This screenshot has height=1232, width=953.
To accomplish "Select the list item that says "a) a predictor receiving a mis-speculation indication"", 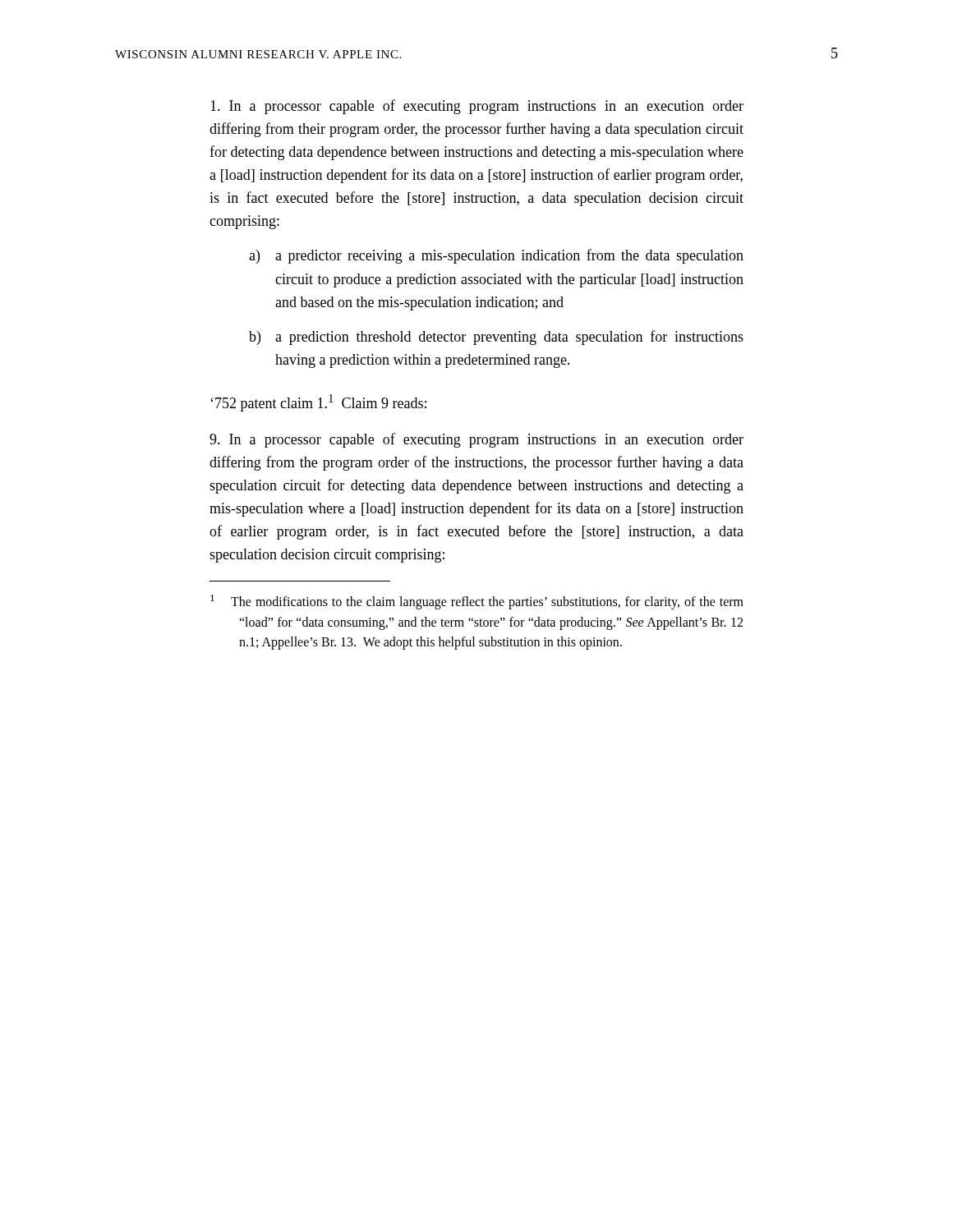I will point(496,279).
